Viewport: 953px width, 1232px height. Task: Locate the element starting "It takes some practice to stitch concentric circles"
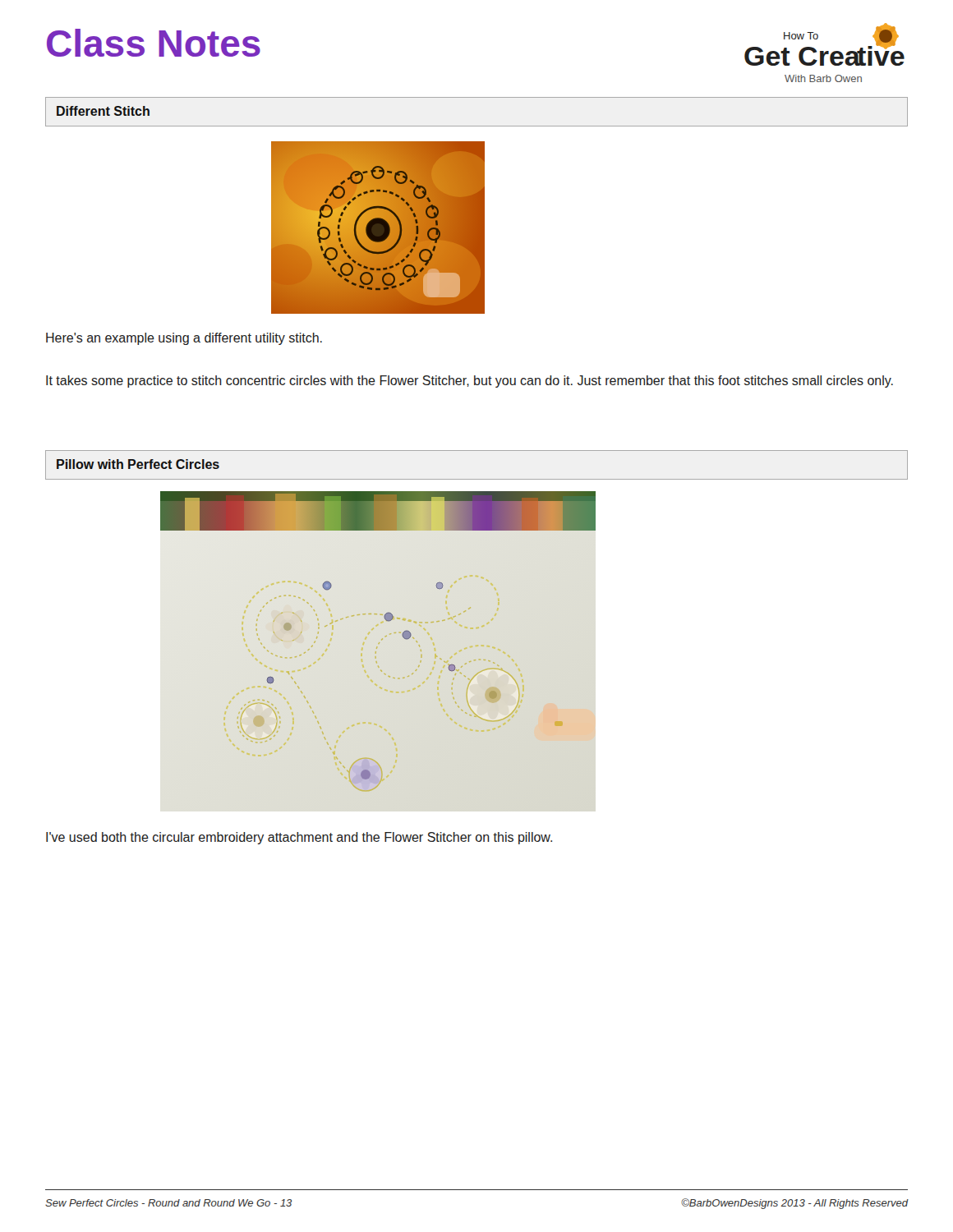(469, 381)
